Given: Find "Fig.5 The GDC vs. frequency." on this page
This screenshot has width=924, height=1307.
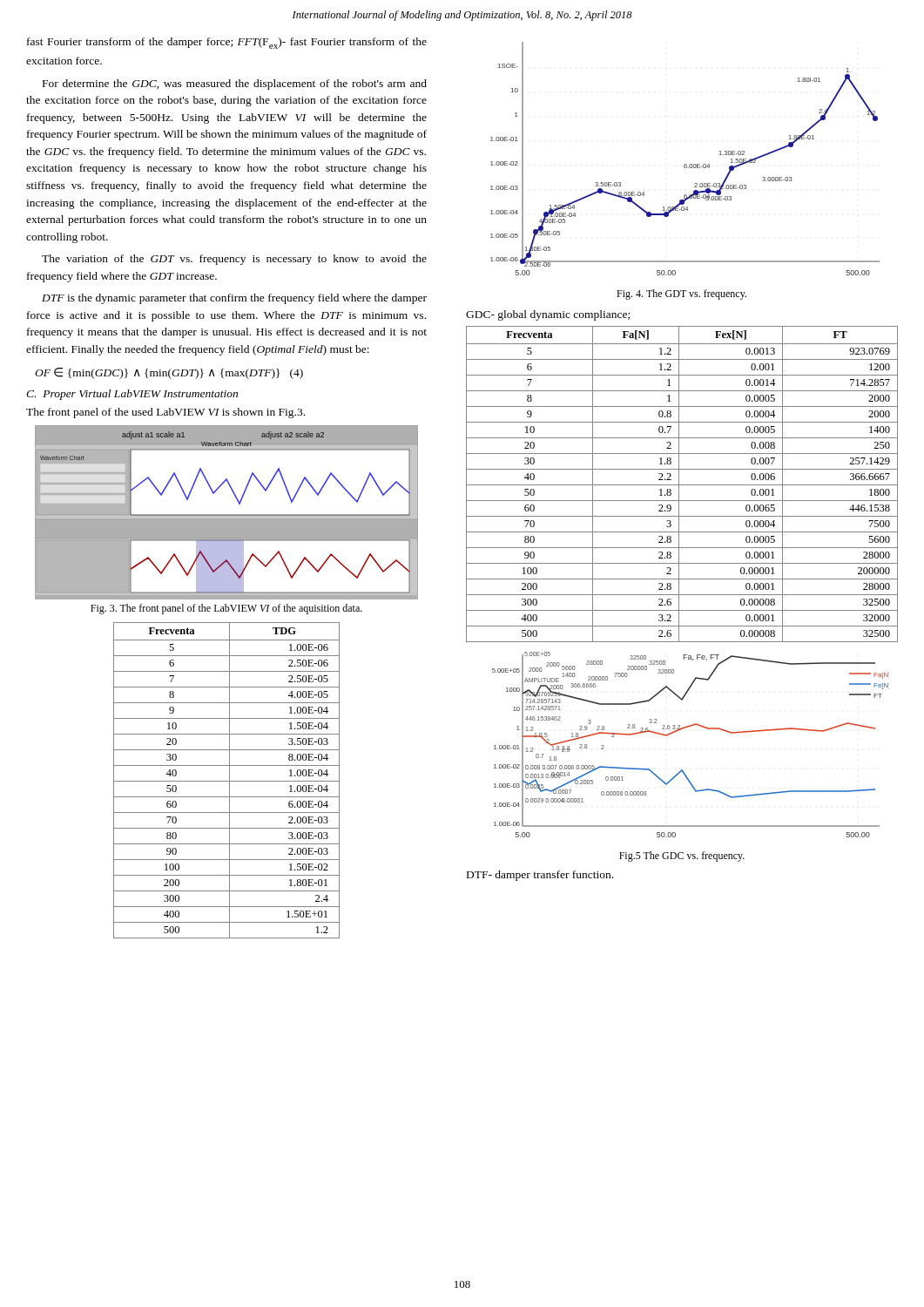Looking at the screenshot, I should pyautogui.click(x=682, y=856).
